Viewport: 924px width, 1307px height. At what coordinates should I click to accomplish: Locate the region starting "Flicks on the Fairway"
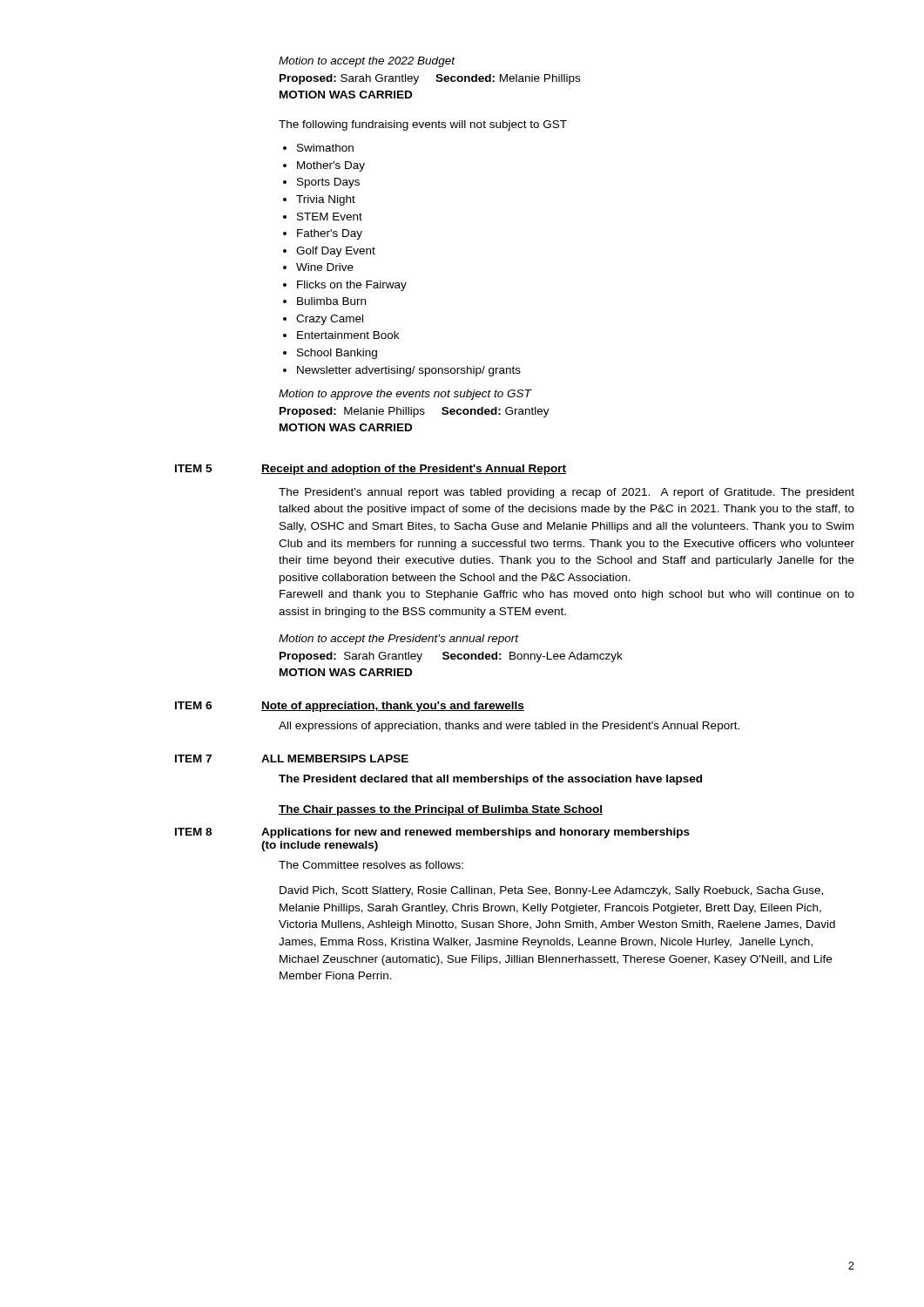tap(345, 286)
